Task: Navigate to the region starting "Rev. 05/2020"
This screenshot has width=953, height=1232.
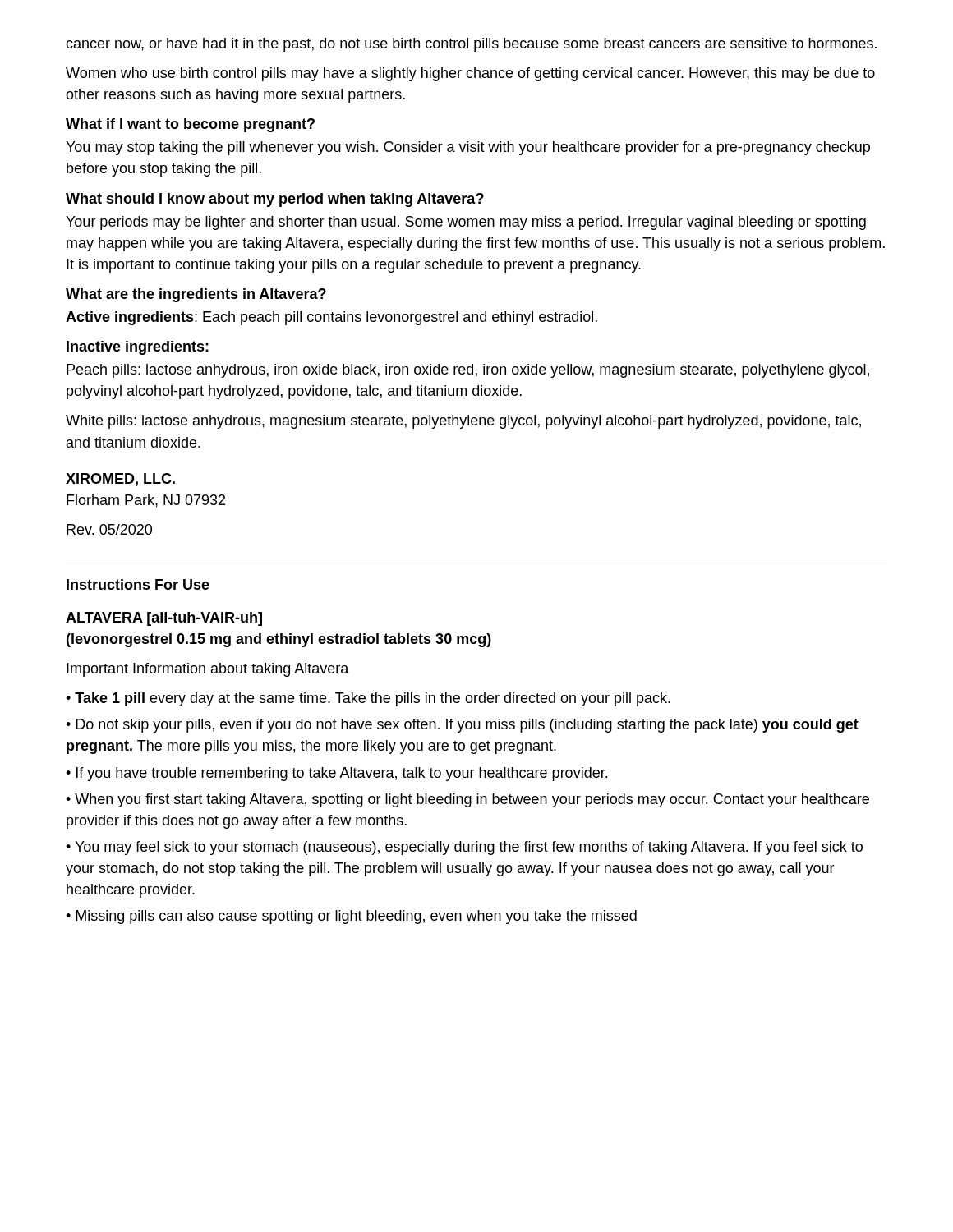Action: (x=109, y=530)
